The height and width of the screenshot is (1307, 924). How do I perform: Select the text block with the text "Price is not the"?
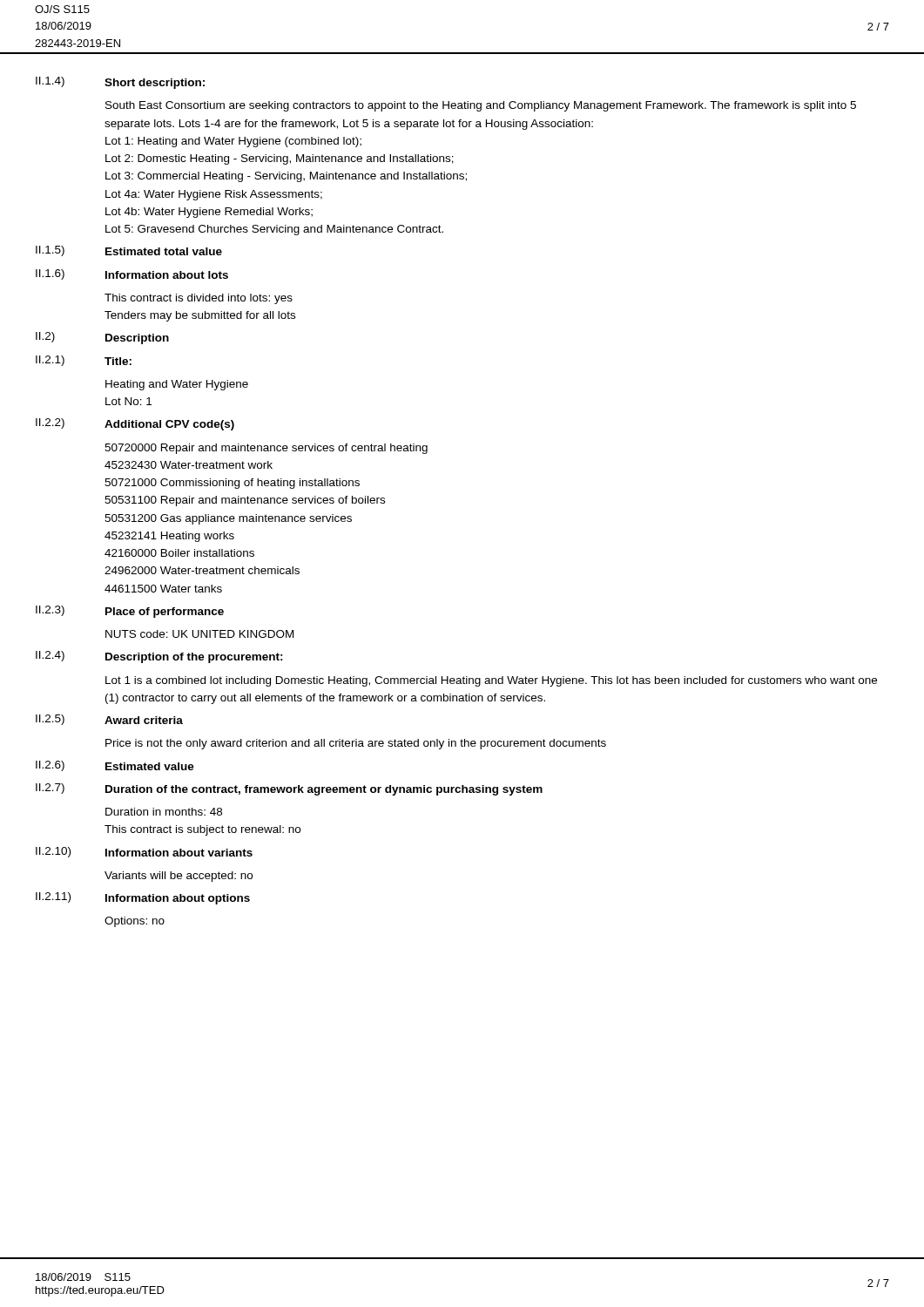pyautogui.click(x=462, y=744)
